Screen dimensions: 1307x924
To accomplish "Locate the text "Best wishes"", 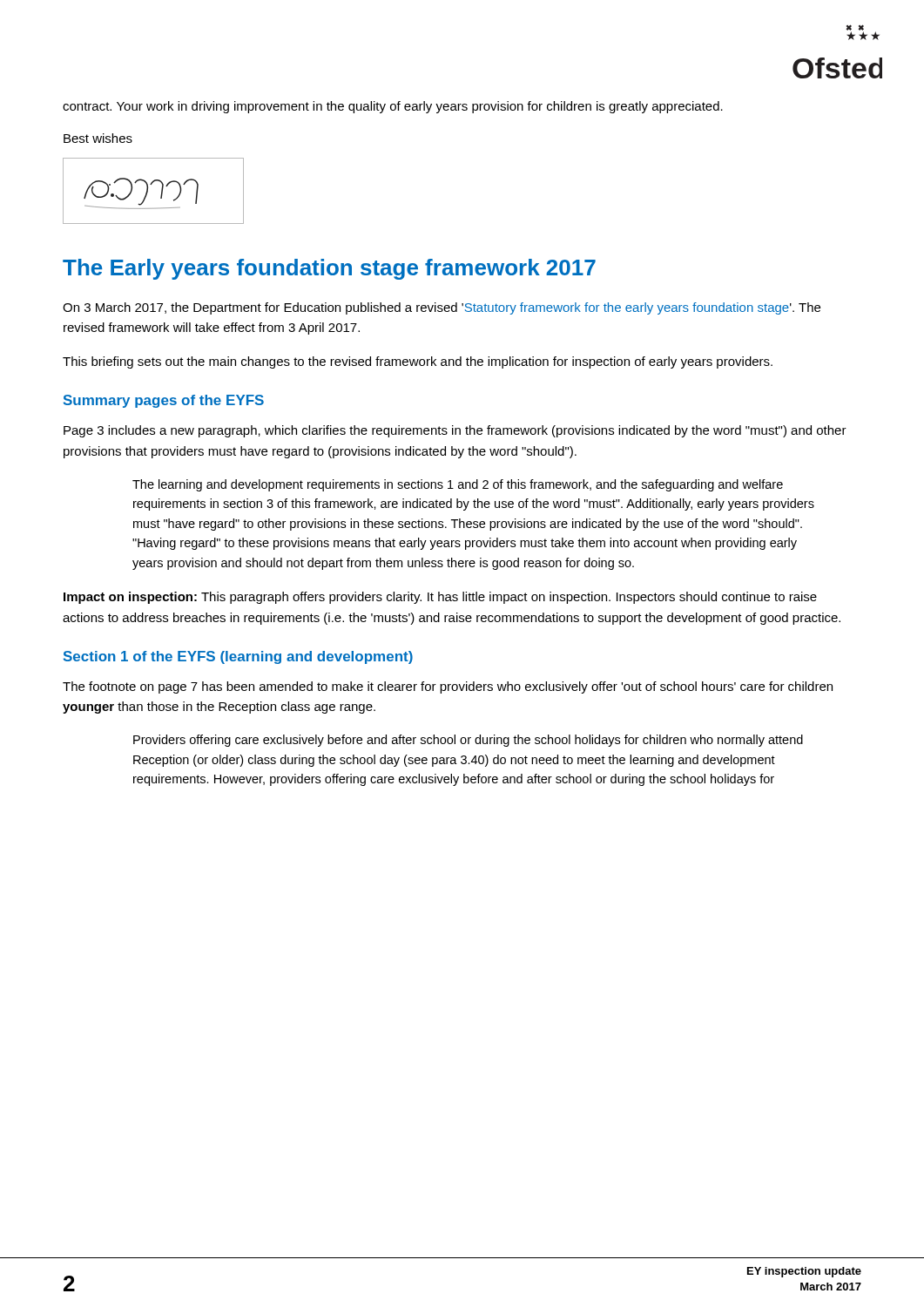I will click(98, 138).
